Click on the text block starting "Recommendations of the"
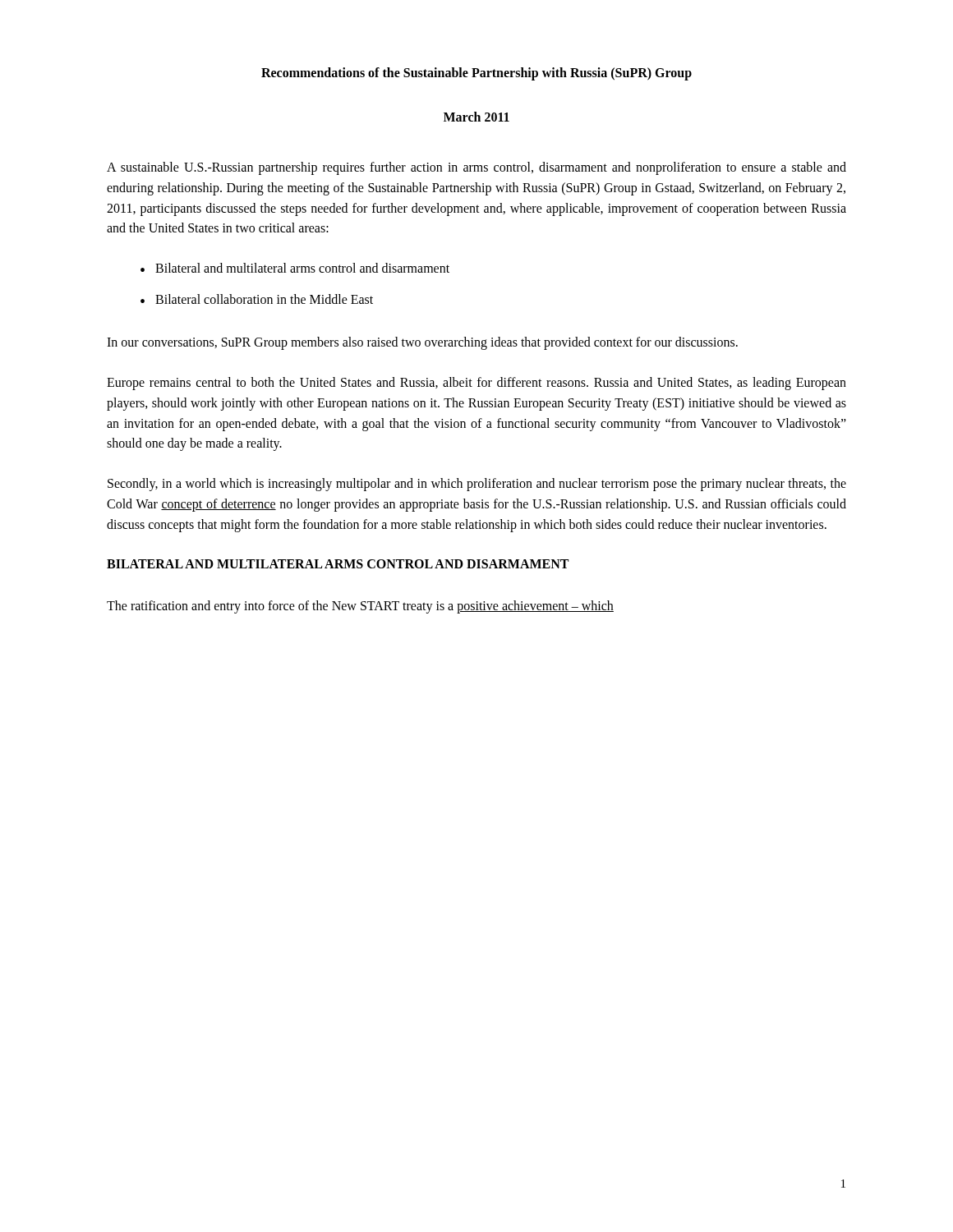 click(476, 73)
